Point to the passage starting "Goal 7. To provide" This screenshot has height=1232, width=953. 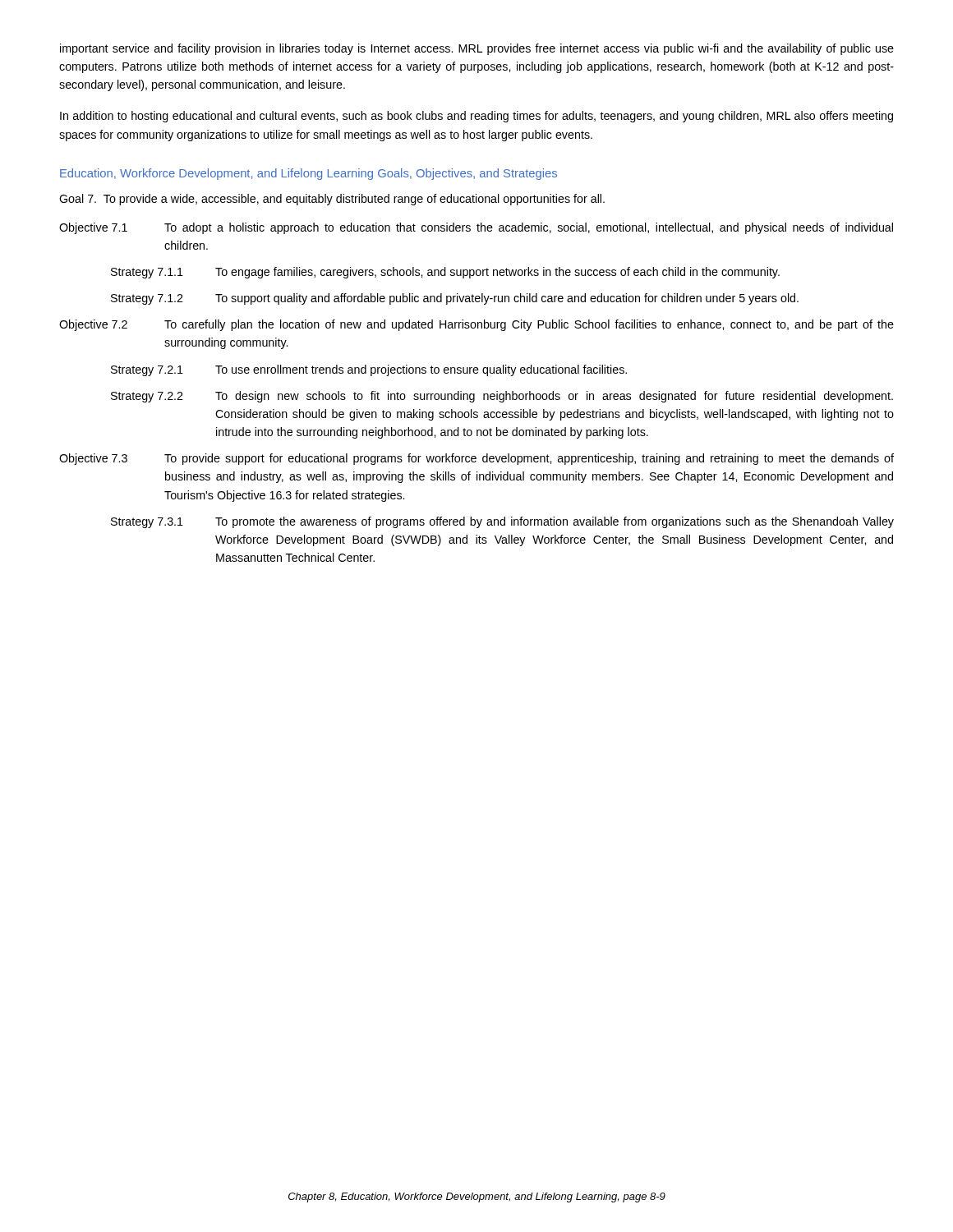pyautogui.click(x=332, y=199)
